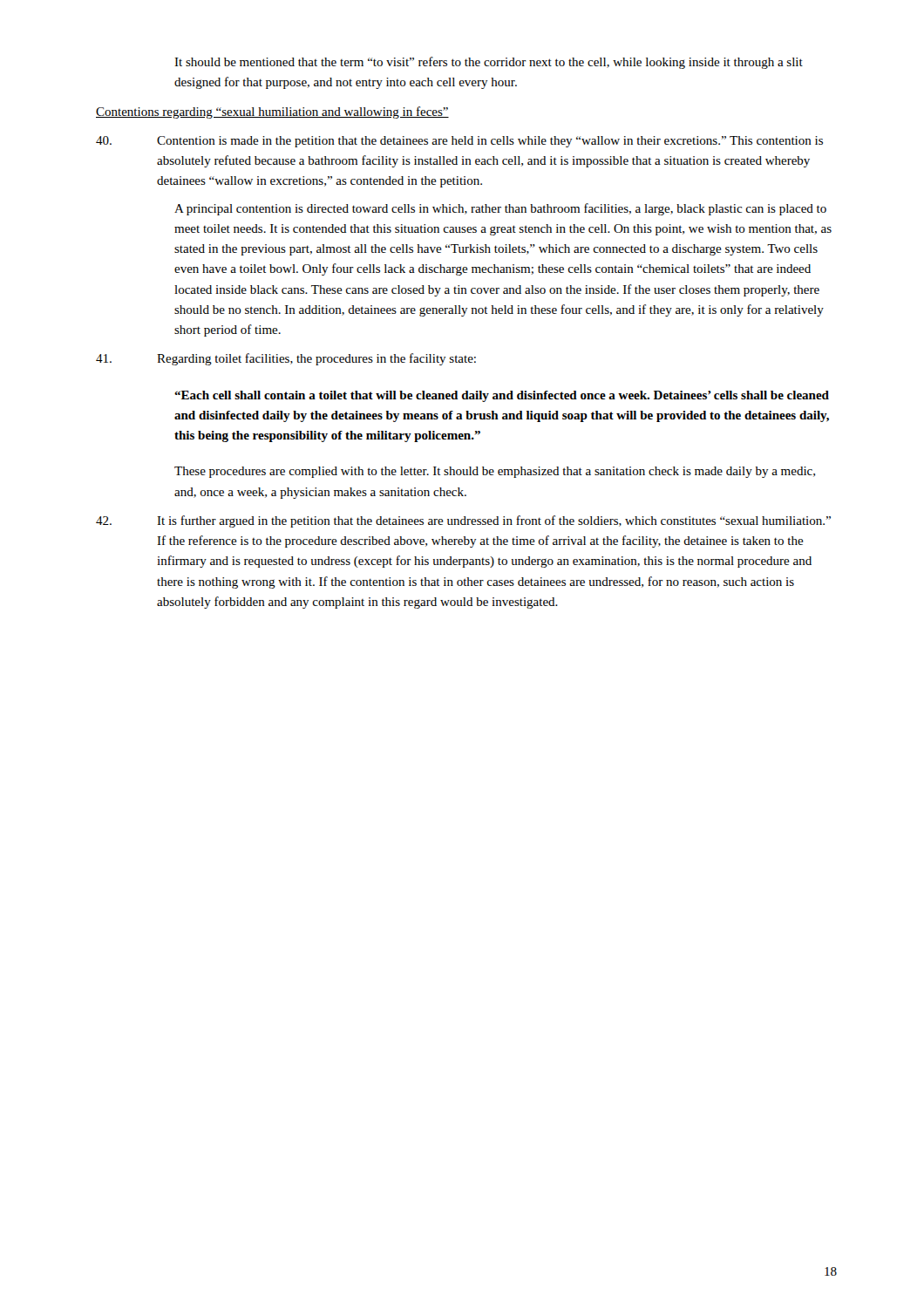This screenshot has width=924, height=1308.
Task: Select the passage starting "42. It is further"
Action: (466, 561)
